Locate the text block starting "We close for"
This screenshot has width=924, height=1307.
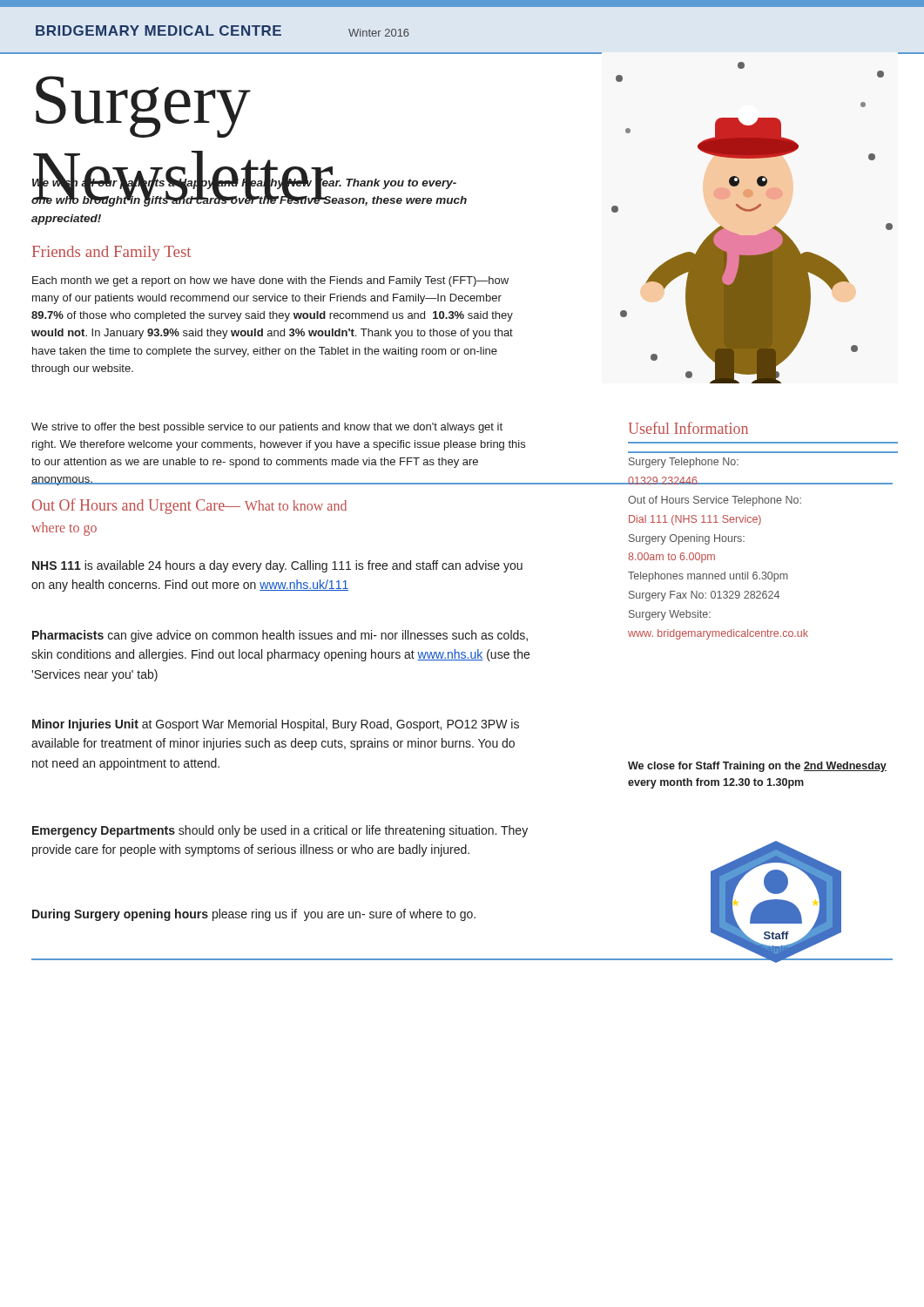(757, 774)
